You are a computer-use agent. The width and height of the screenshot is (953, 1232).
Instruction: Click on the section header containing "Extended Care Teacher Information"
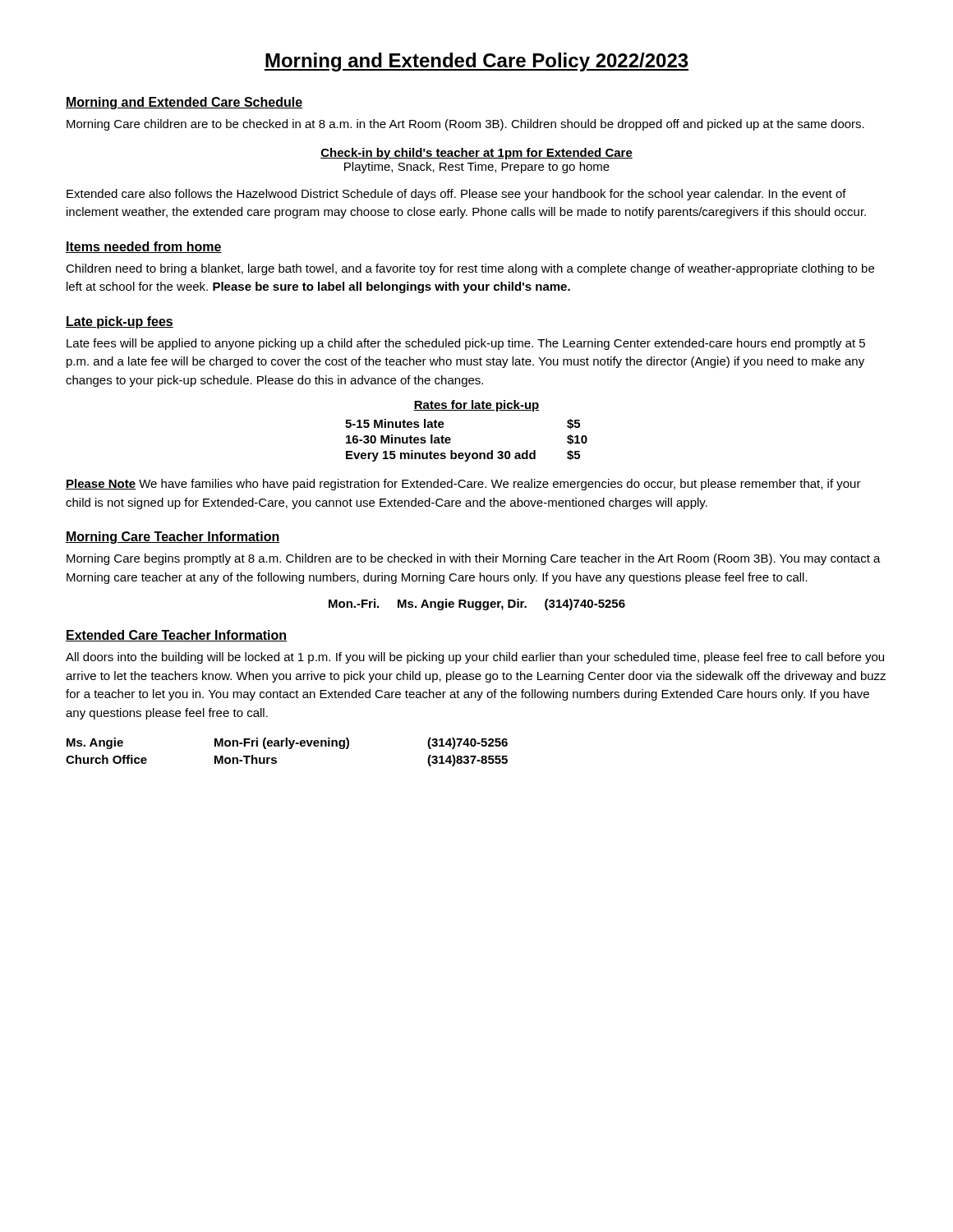[176, 635]
